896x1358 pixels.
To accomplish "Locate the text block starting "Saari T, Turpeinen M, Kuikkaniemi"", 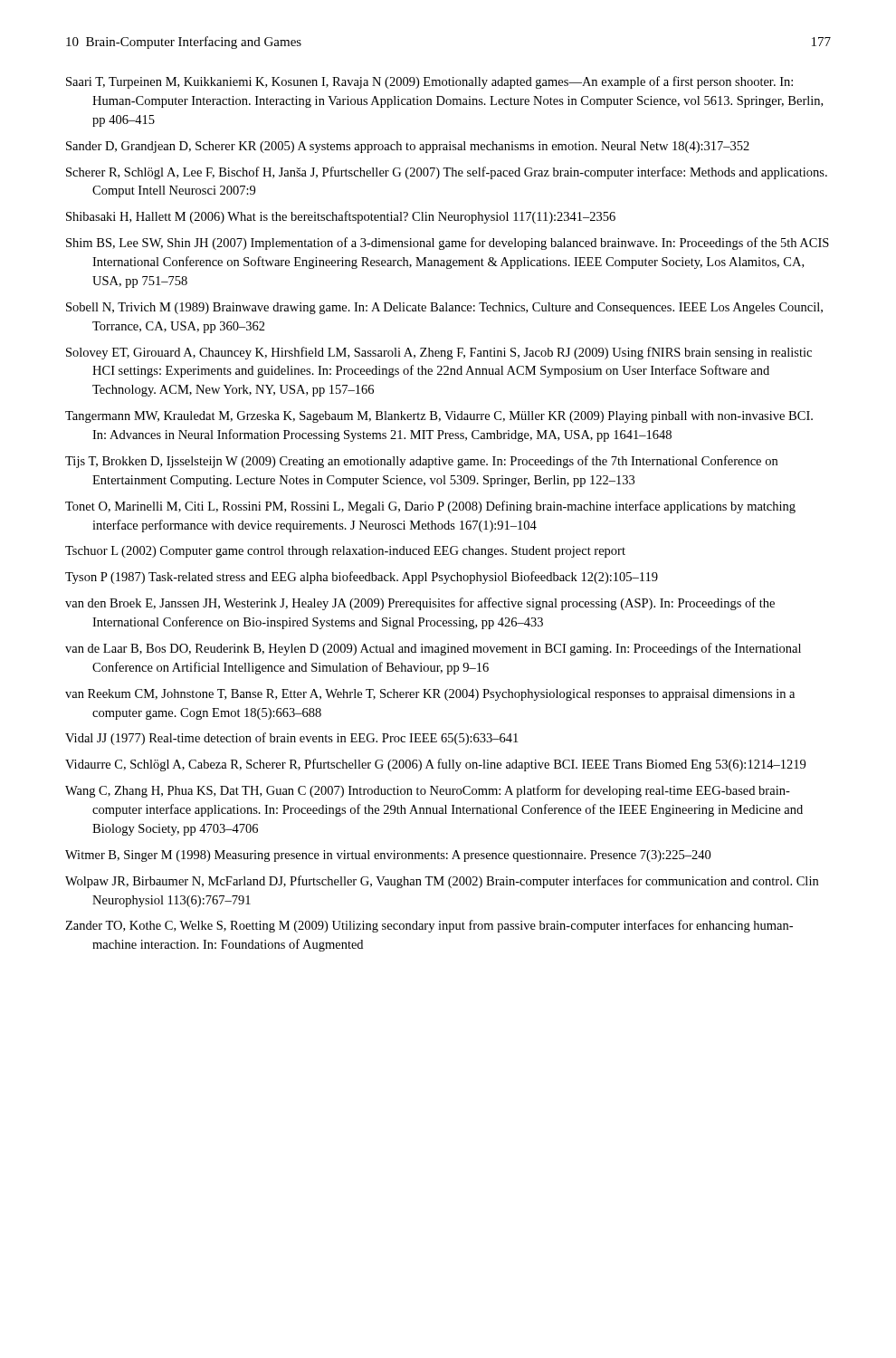I will click(444, 100).
